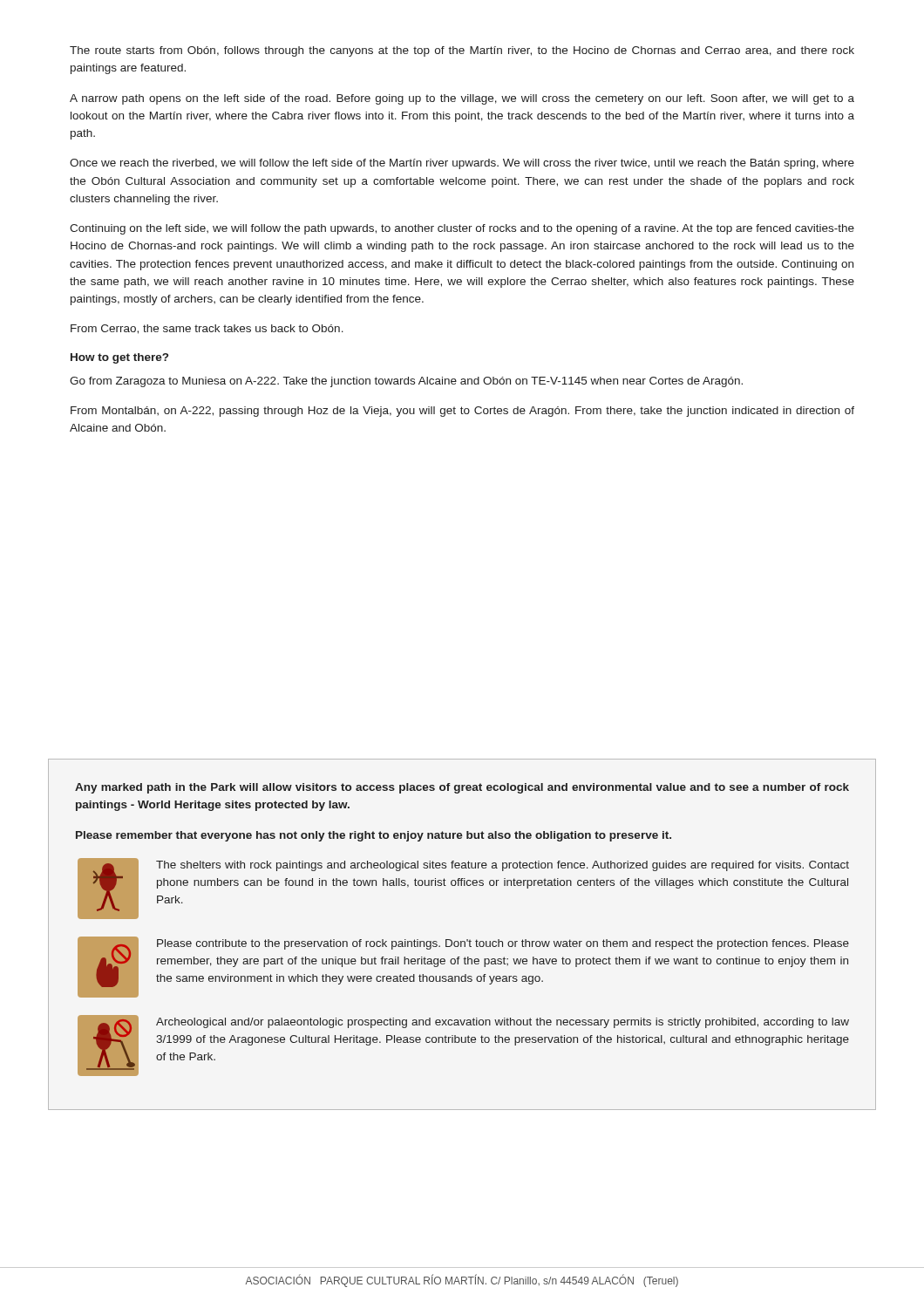This screenshot has height=1308, width=924.
Task: Select the element starting "The route starts from"
Action: click(x=462, y=59)
